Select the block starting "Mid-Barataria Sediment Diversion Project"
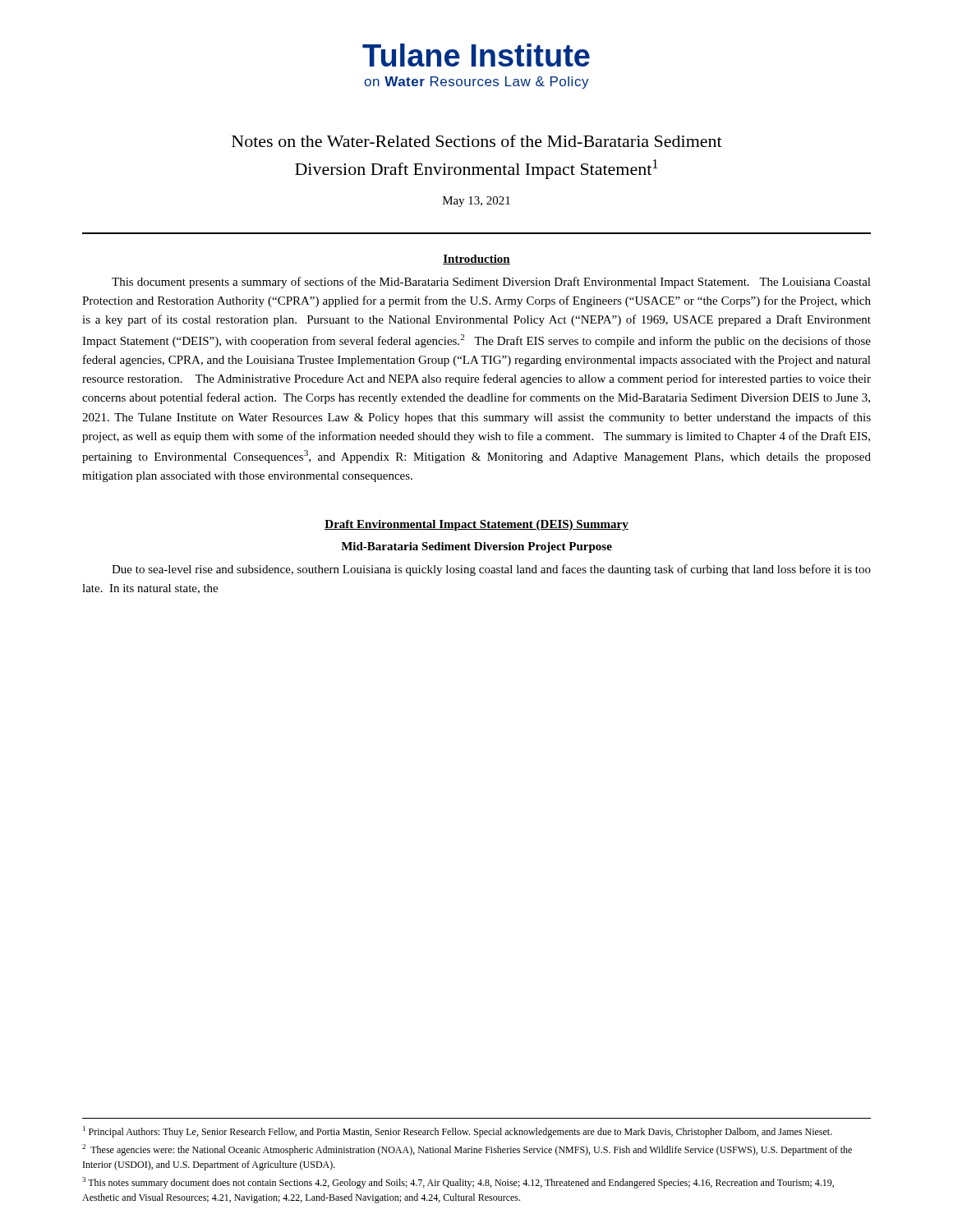 pos(476,546)
